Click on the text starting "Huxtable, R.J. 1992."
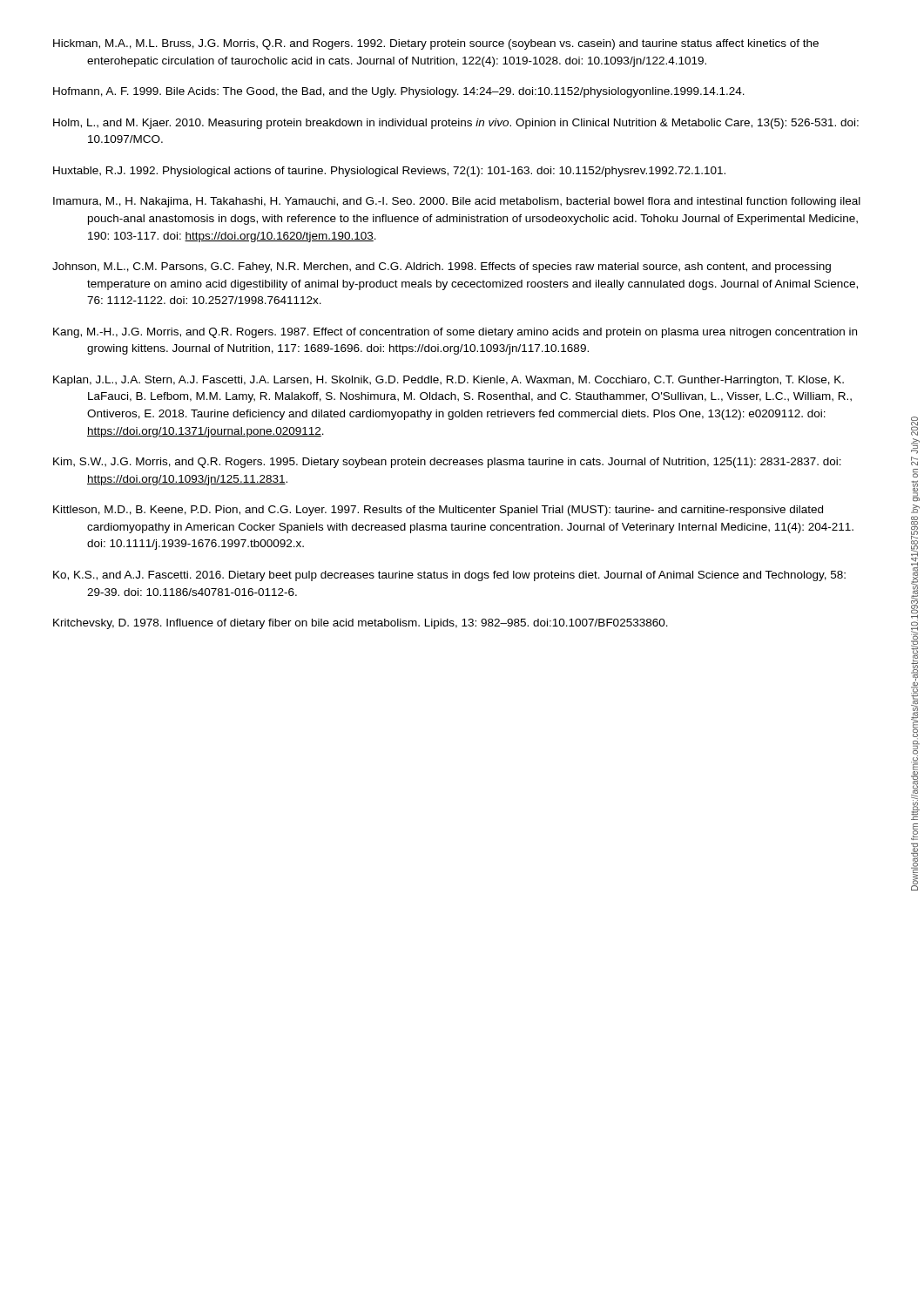924x1307 pixels. (389, 170)
